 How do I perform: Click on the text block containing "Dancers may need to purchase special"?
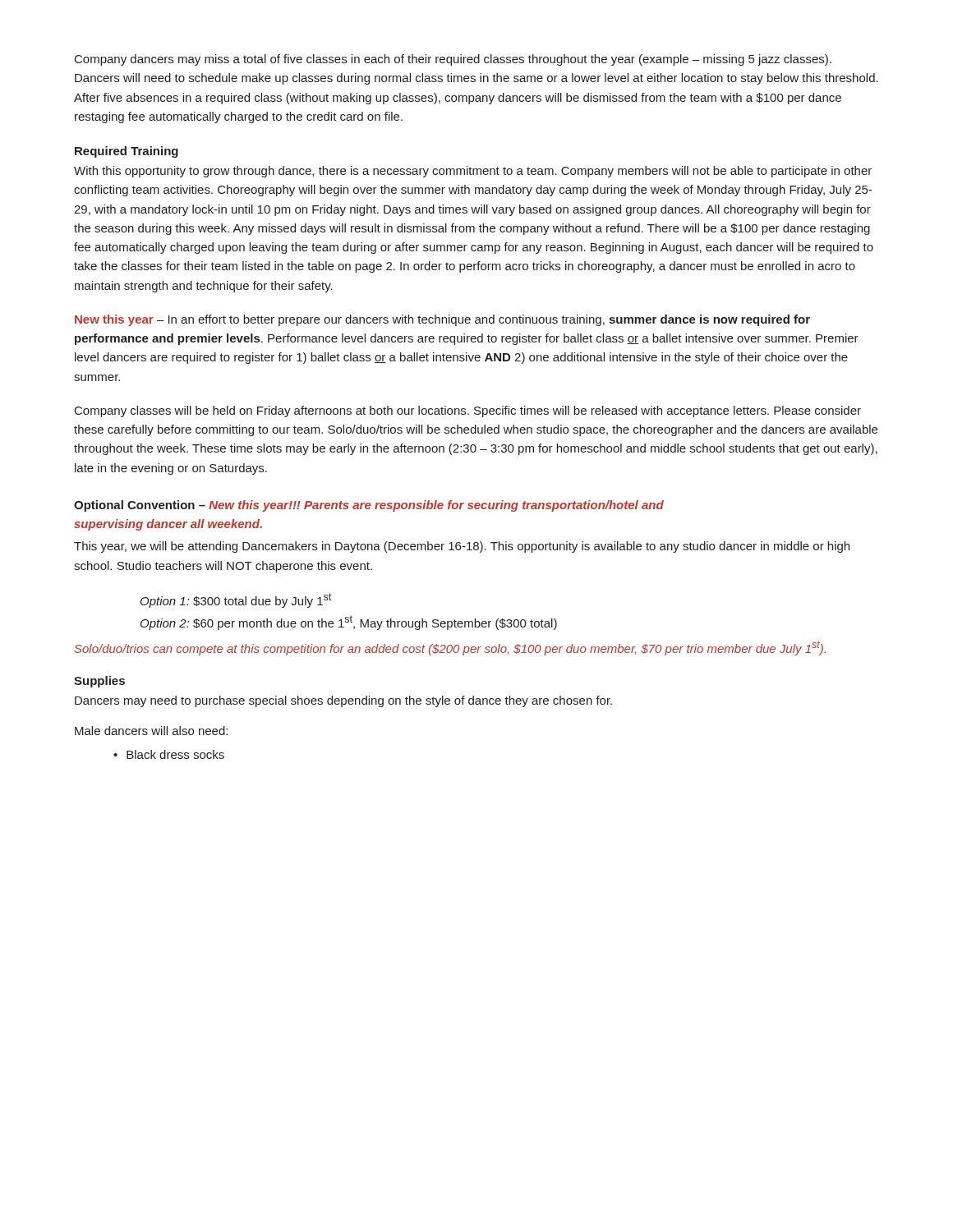[x=344, y=700]
